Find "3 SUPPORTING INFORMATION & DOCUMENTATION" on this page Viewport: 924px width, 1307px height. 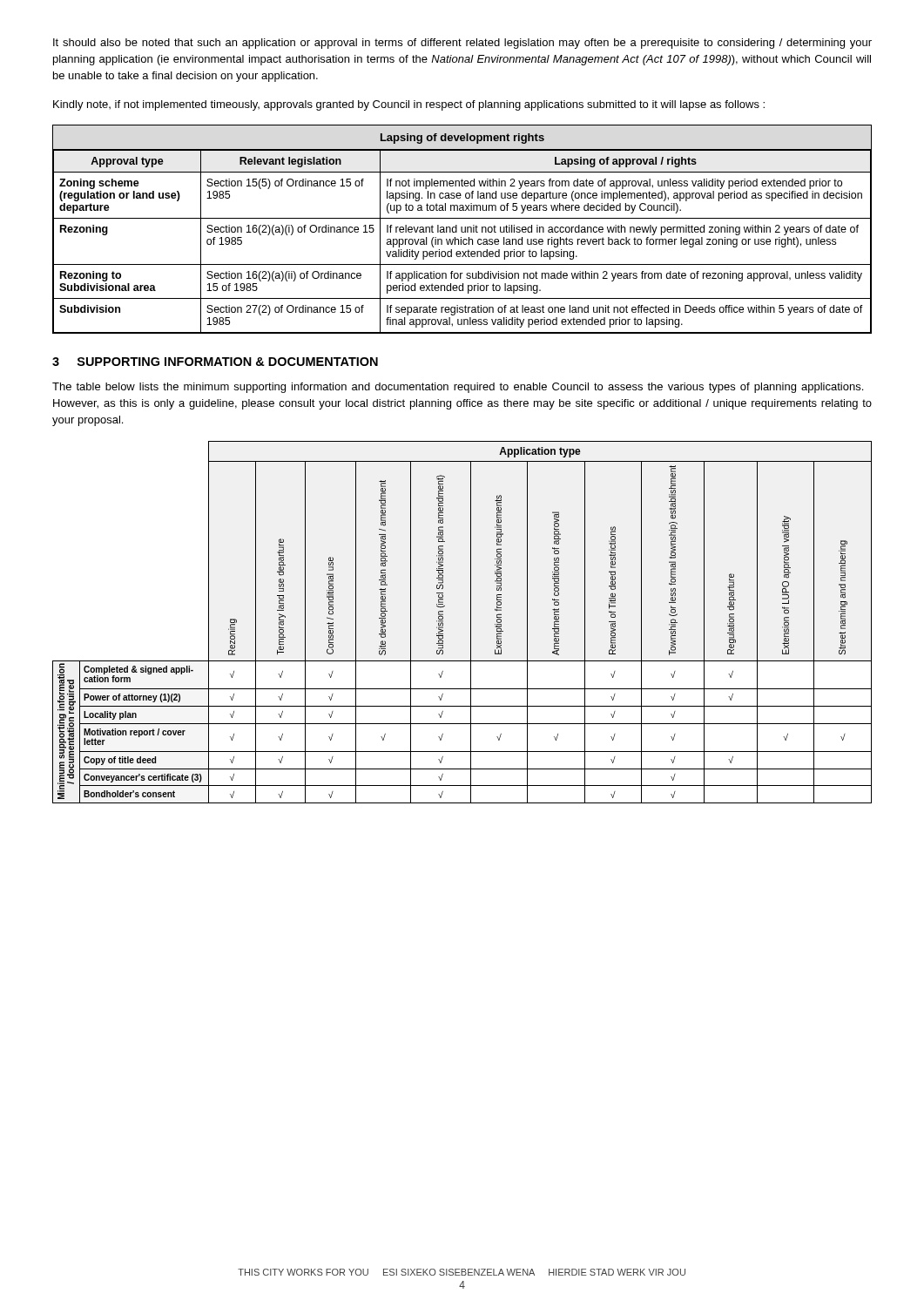point(215,362)
